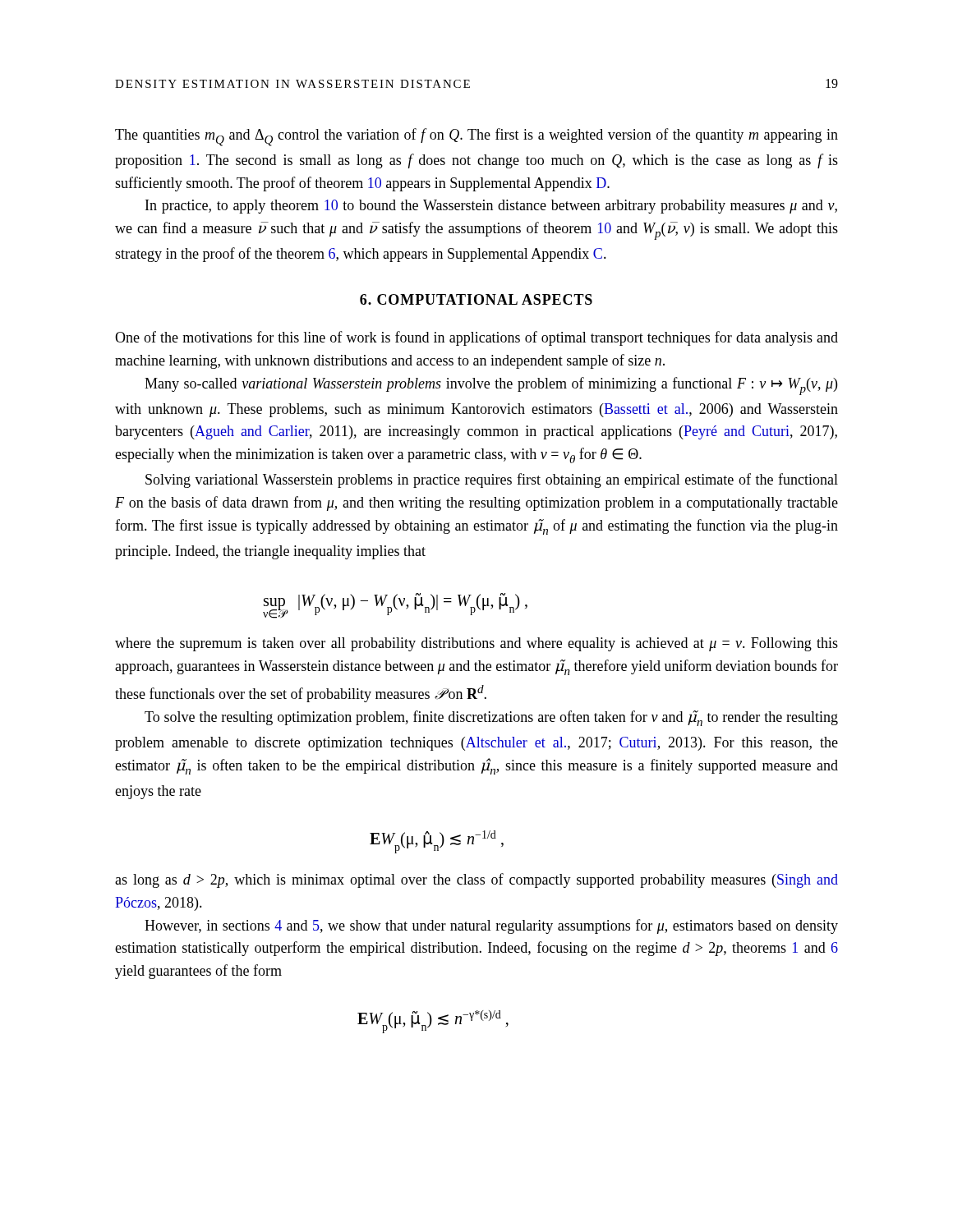Select the formula that says "sup ν∈𝒫 |Wp(ν, μ)"

coord(476,598)
